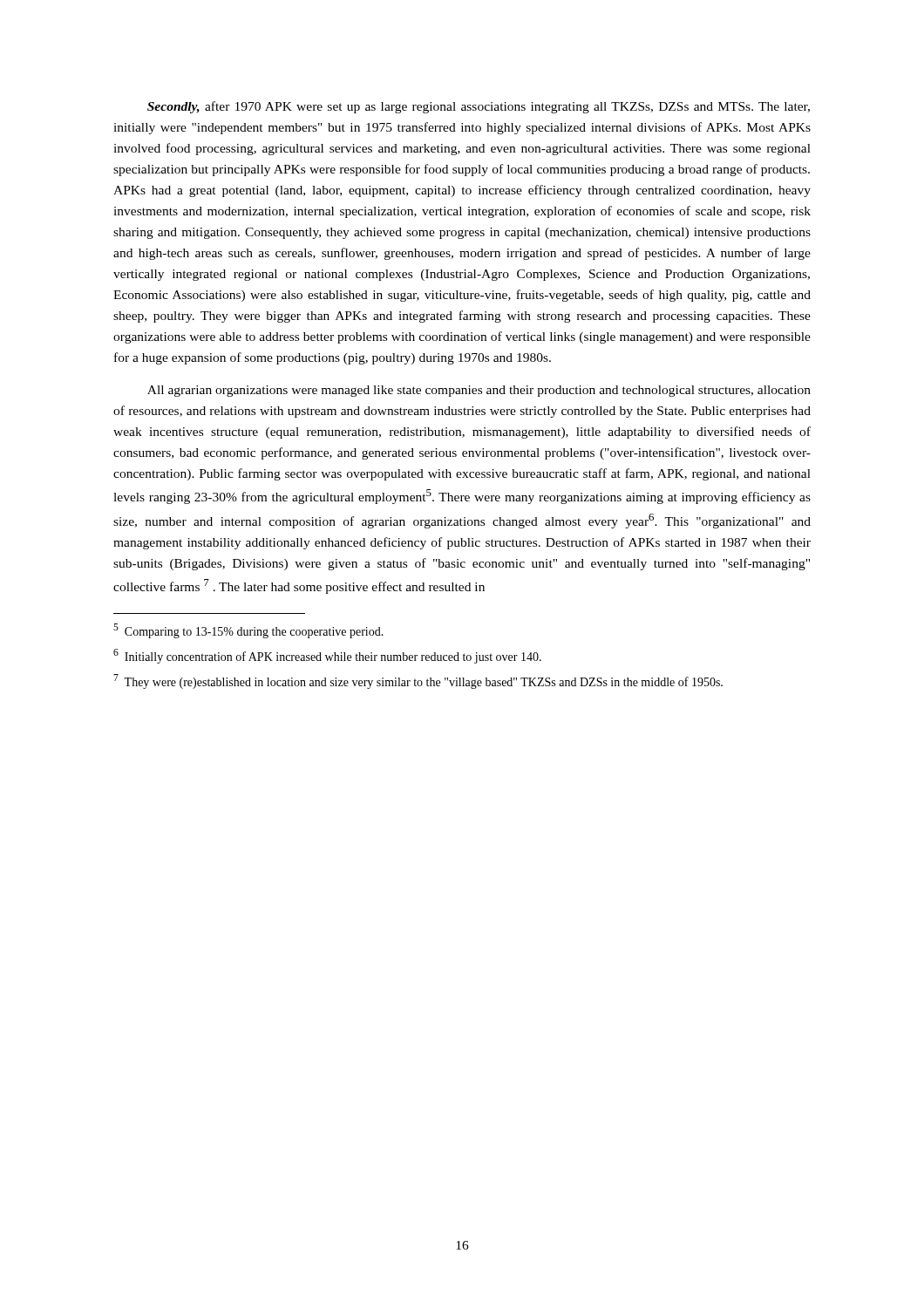Locate the block of text that opens with "7 They were (re)established in location"
This screenshot has height=1308, width=924.
(x=418, y=680)
